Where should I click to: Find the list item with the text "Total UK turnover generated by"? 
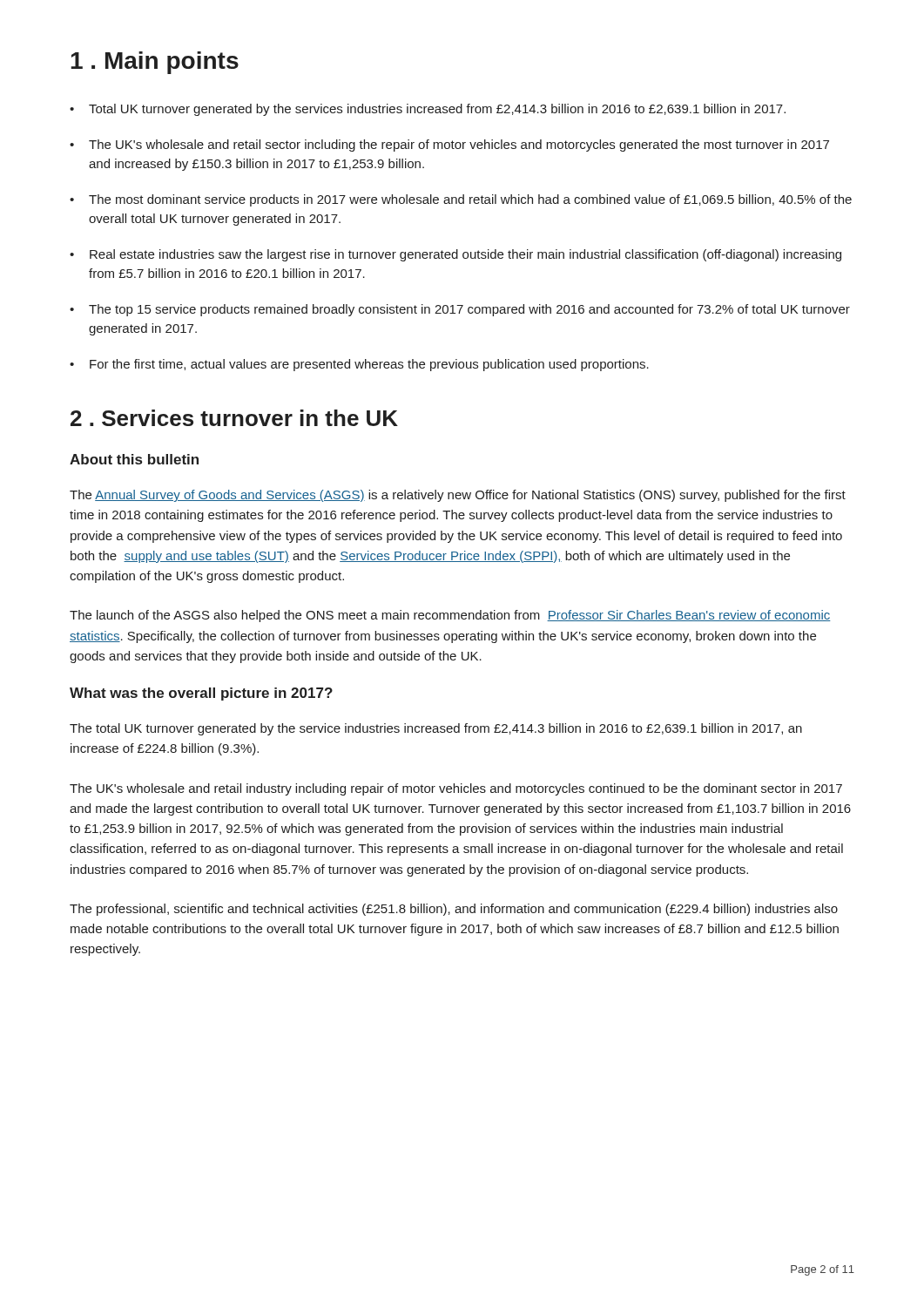coord(438,108)
